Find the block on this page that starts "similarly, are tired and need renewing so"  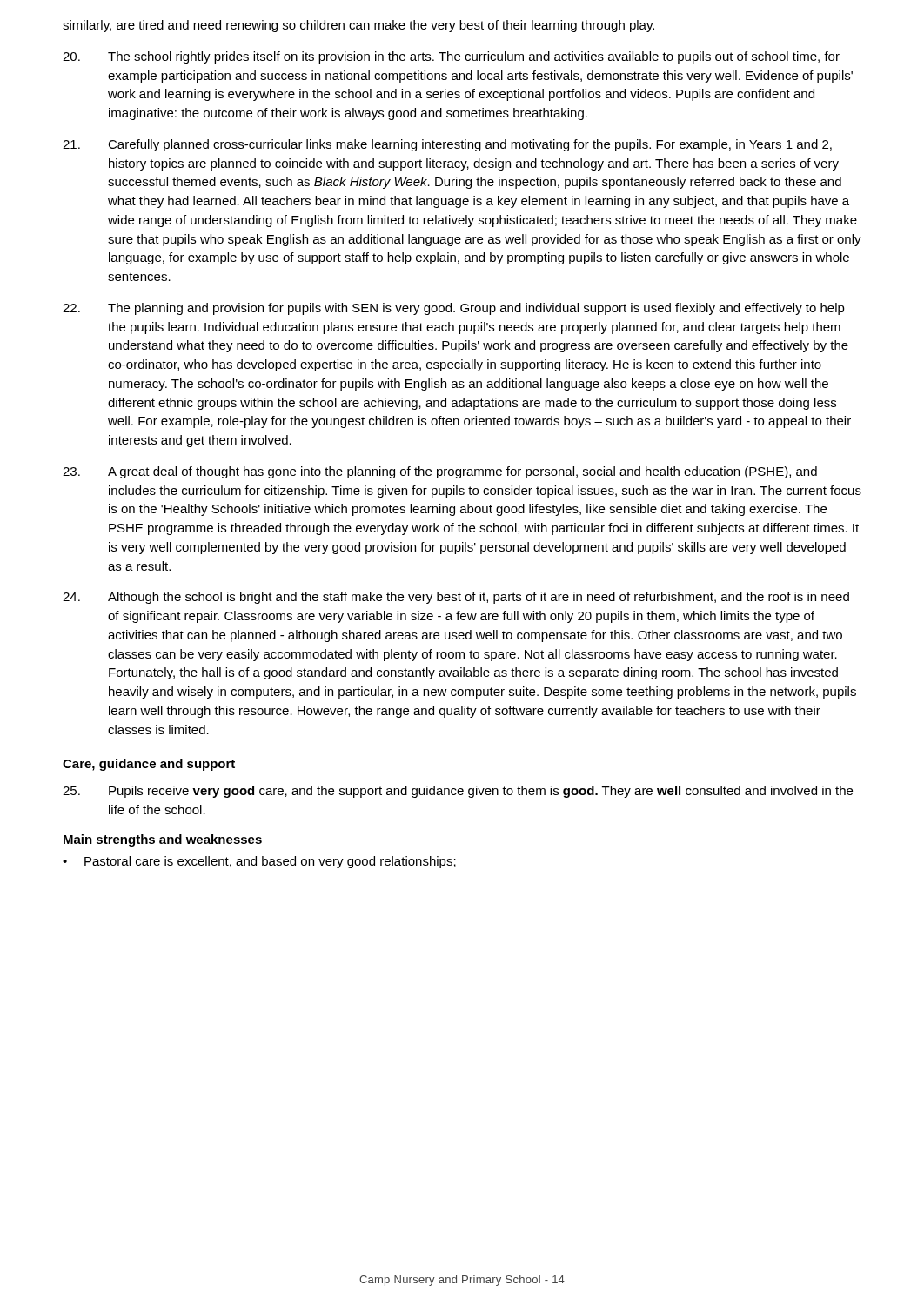(359, 25)
